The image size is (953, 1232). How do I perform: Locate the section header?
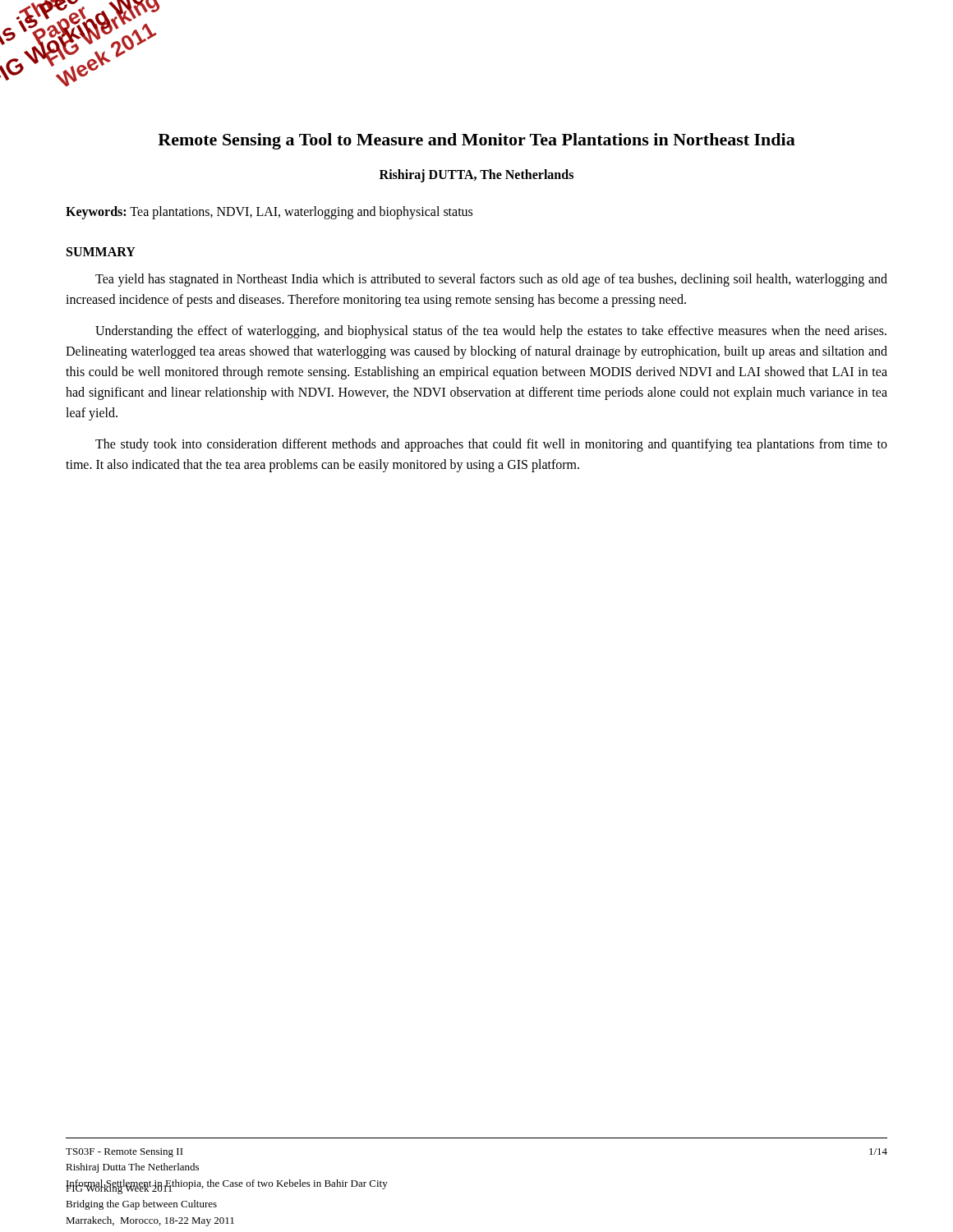101,252
